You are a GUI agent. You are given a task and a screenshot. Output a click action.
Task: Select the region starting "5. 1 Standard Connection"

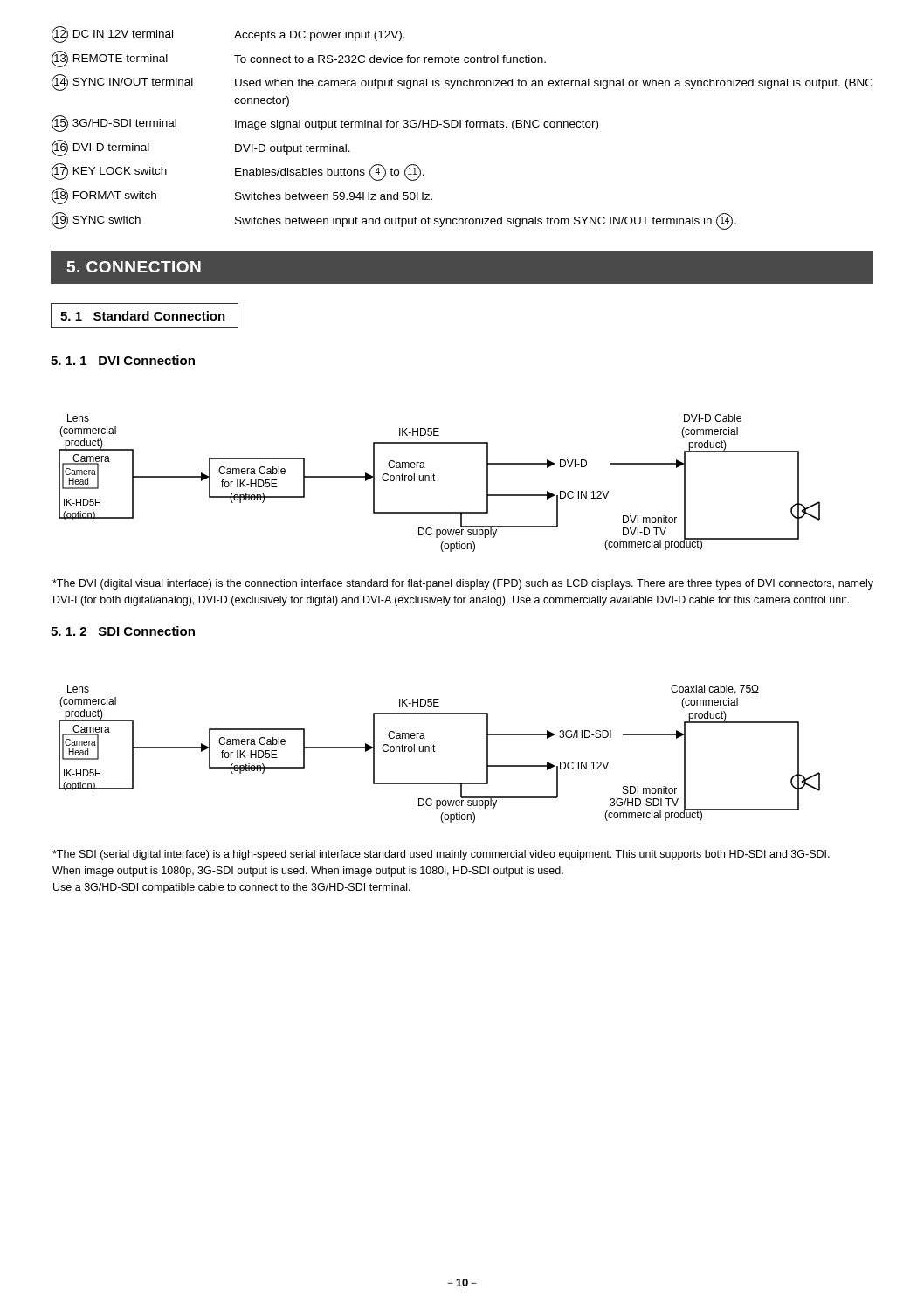point(143,316)
